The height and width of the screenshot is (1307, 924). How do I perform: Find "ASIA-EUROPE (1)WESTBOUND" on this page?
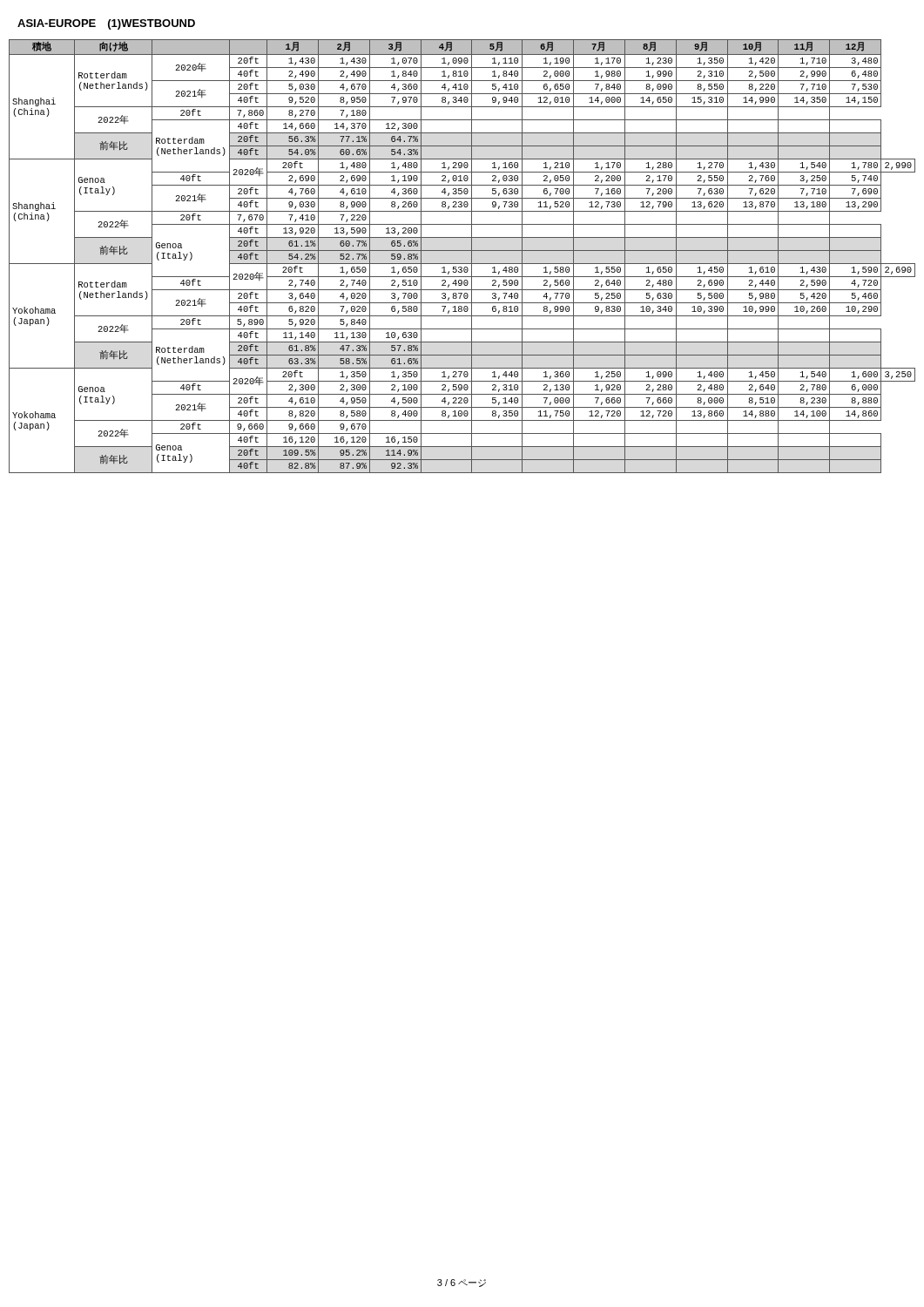[106, 23]
